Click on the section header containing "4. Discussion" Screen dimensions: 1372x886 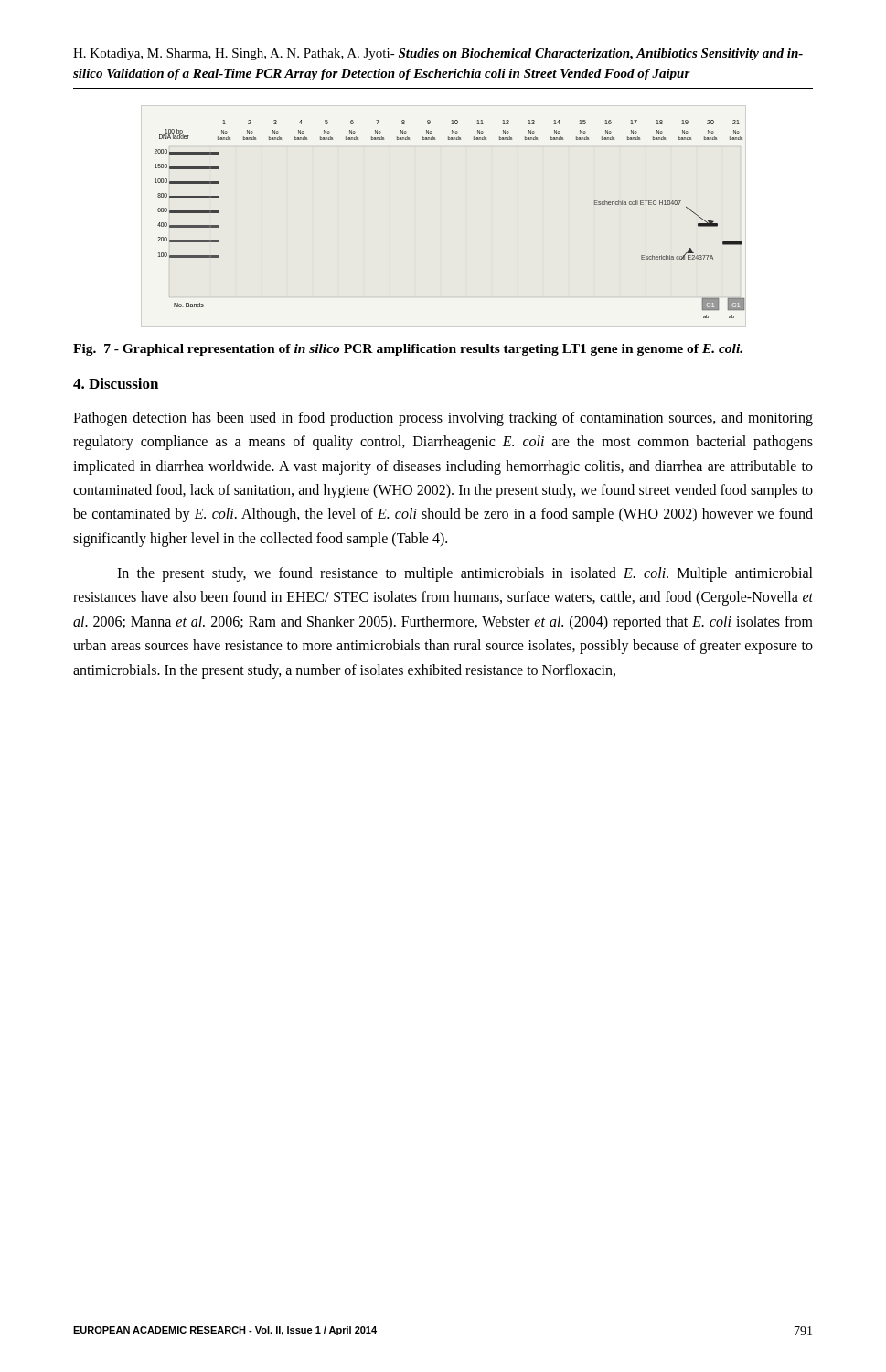[116, 383]
